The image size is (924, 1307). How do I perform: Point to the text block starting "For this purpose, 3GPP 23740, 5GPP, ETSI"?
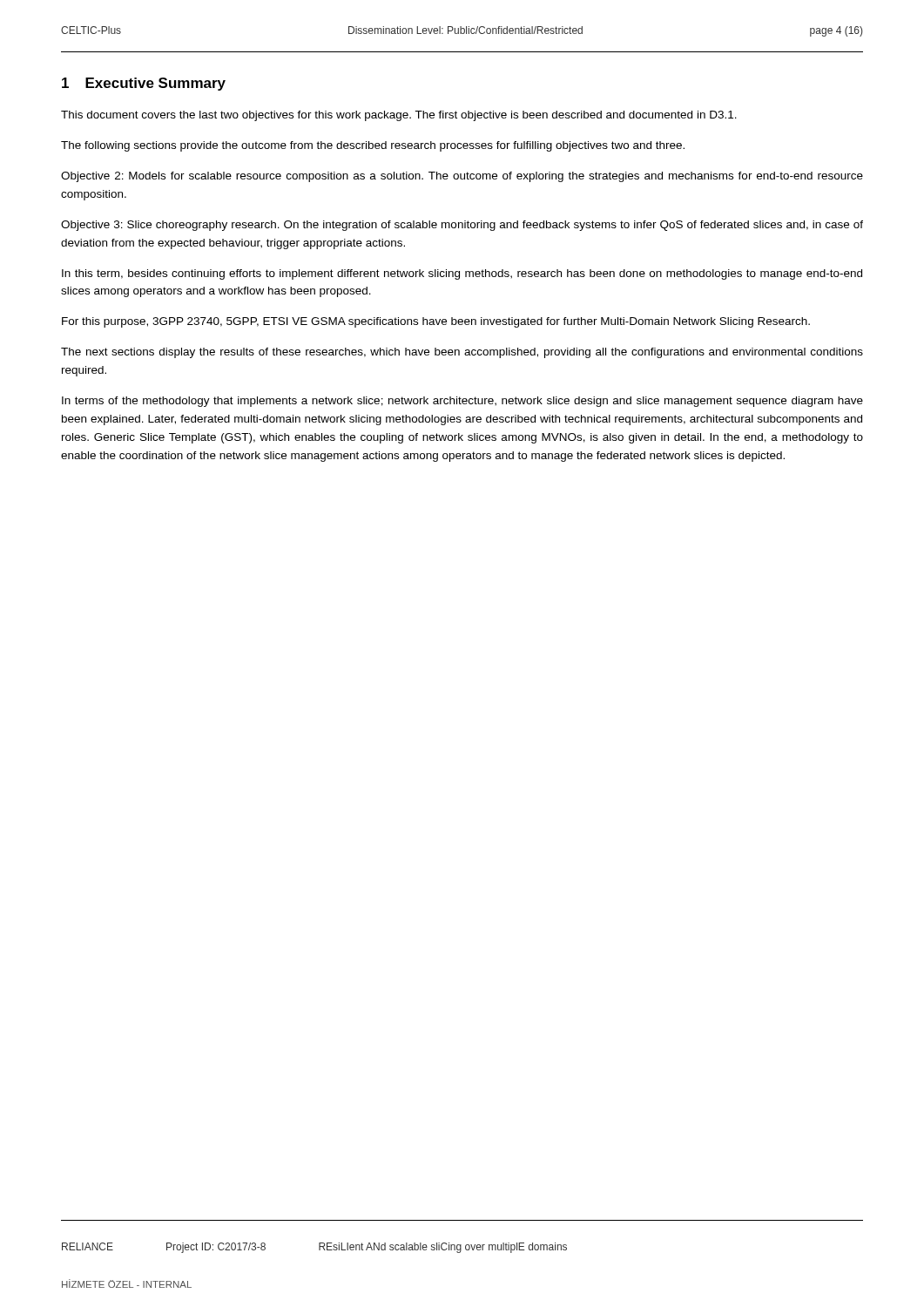(436, 321)
